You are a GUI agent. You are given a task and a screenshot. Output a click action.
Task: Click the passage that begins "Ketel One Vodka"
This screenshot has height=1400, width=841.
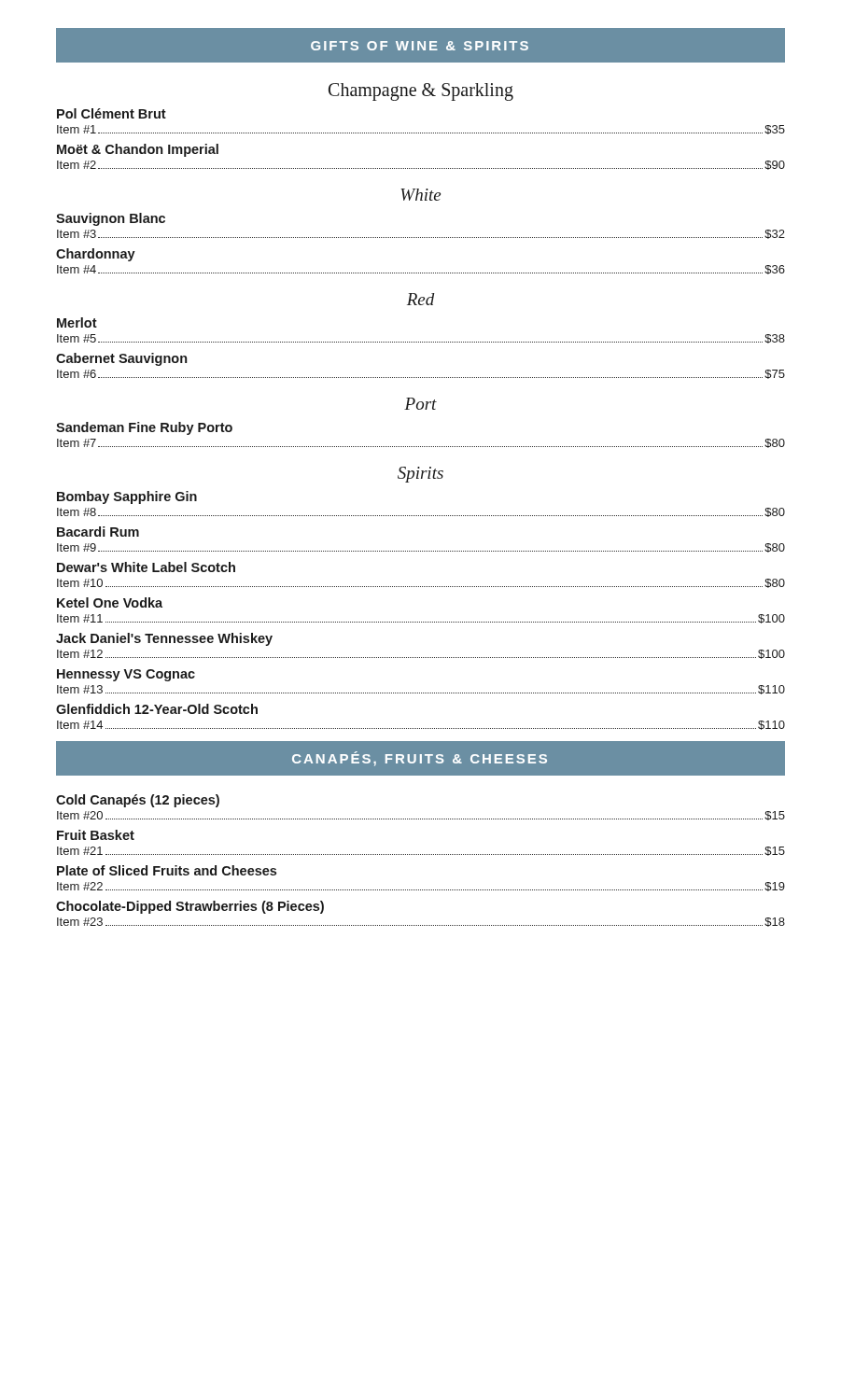pos(420,610)
